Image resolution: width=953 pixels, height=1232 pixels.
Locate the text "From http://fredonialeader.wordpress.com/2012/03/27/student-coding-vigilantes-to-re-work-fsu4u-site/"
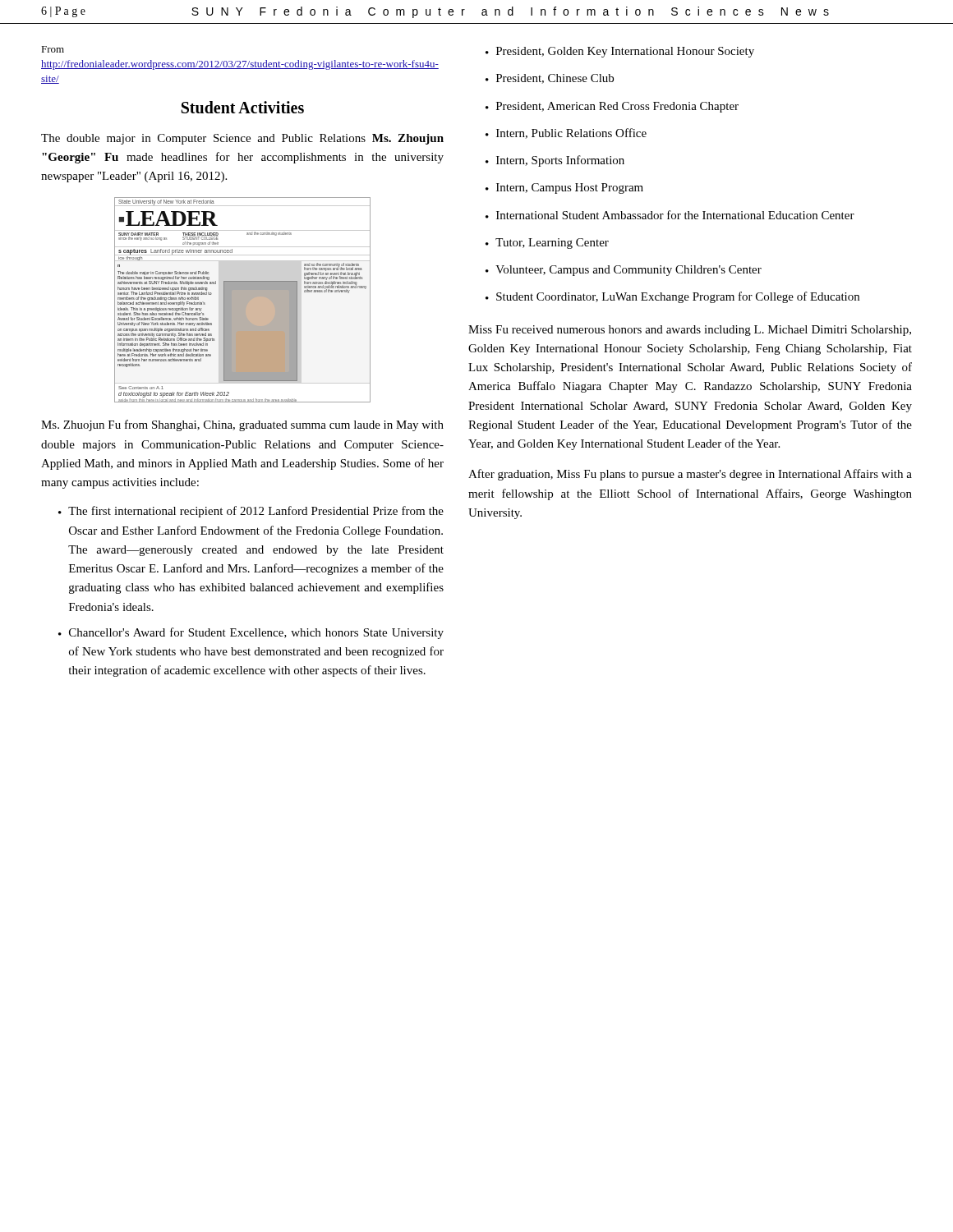pyautogui.click(x=240, y=64)
